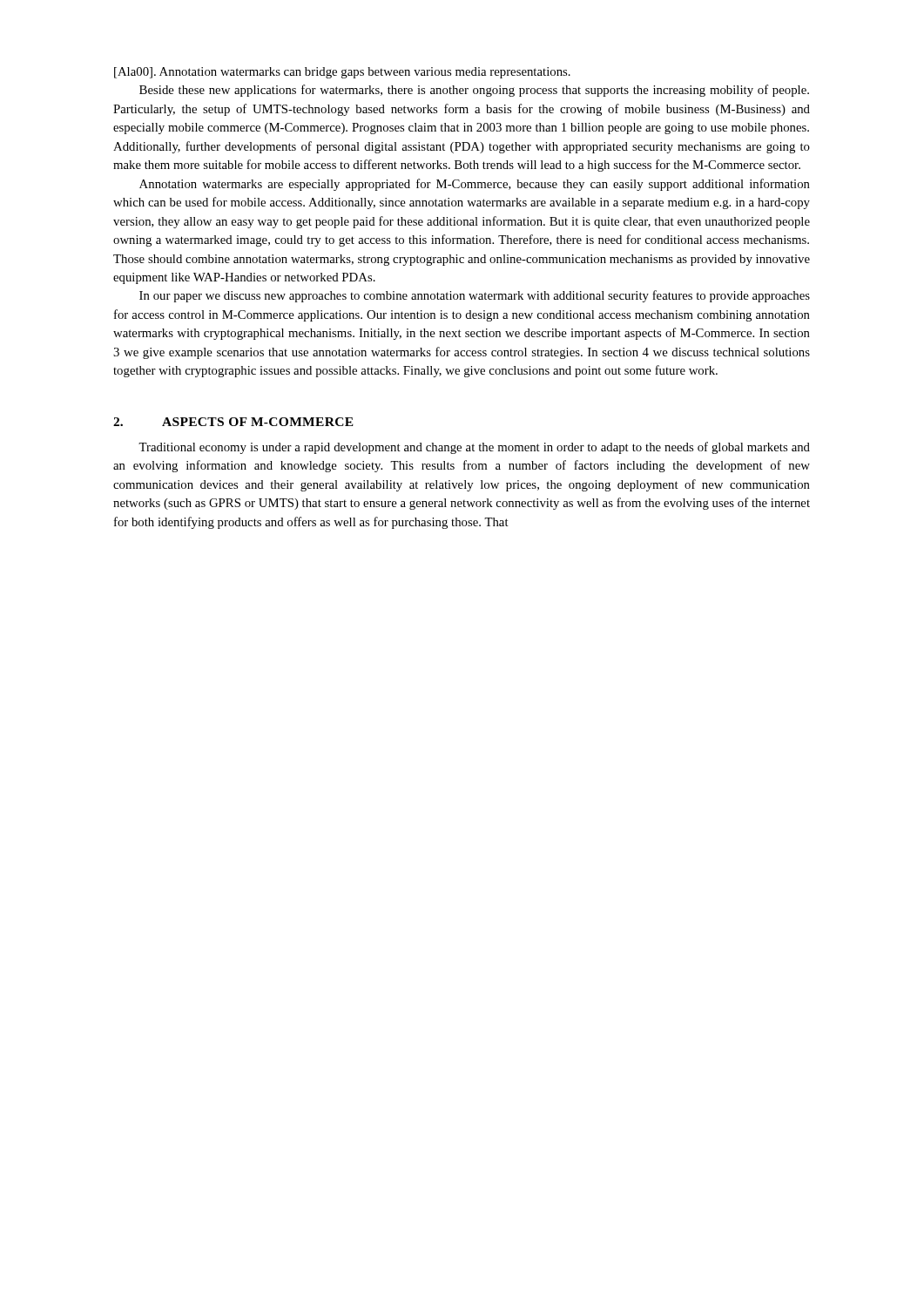
Task: Locate the block starting "[Ala00]. Annotation watermarks can bridge gaps"
Action: [462, 222]
